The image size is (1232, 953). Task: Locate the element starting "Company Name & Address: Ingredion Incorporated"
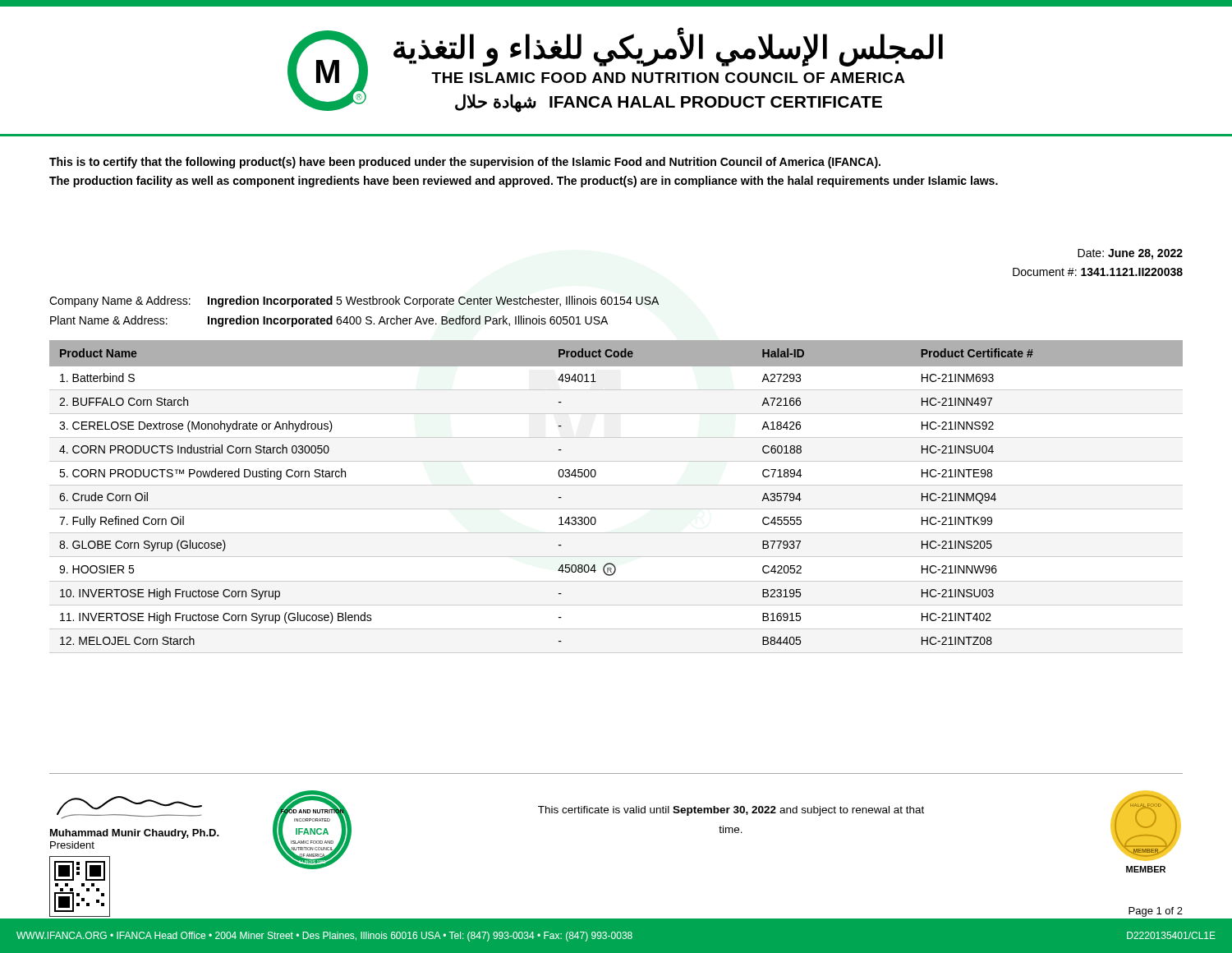[x=354, y=301]
